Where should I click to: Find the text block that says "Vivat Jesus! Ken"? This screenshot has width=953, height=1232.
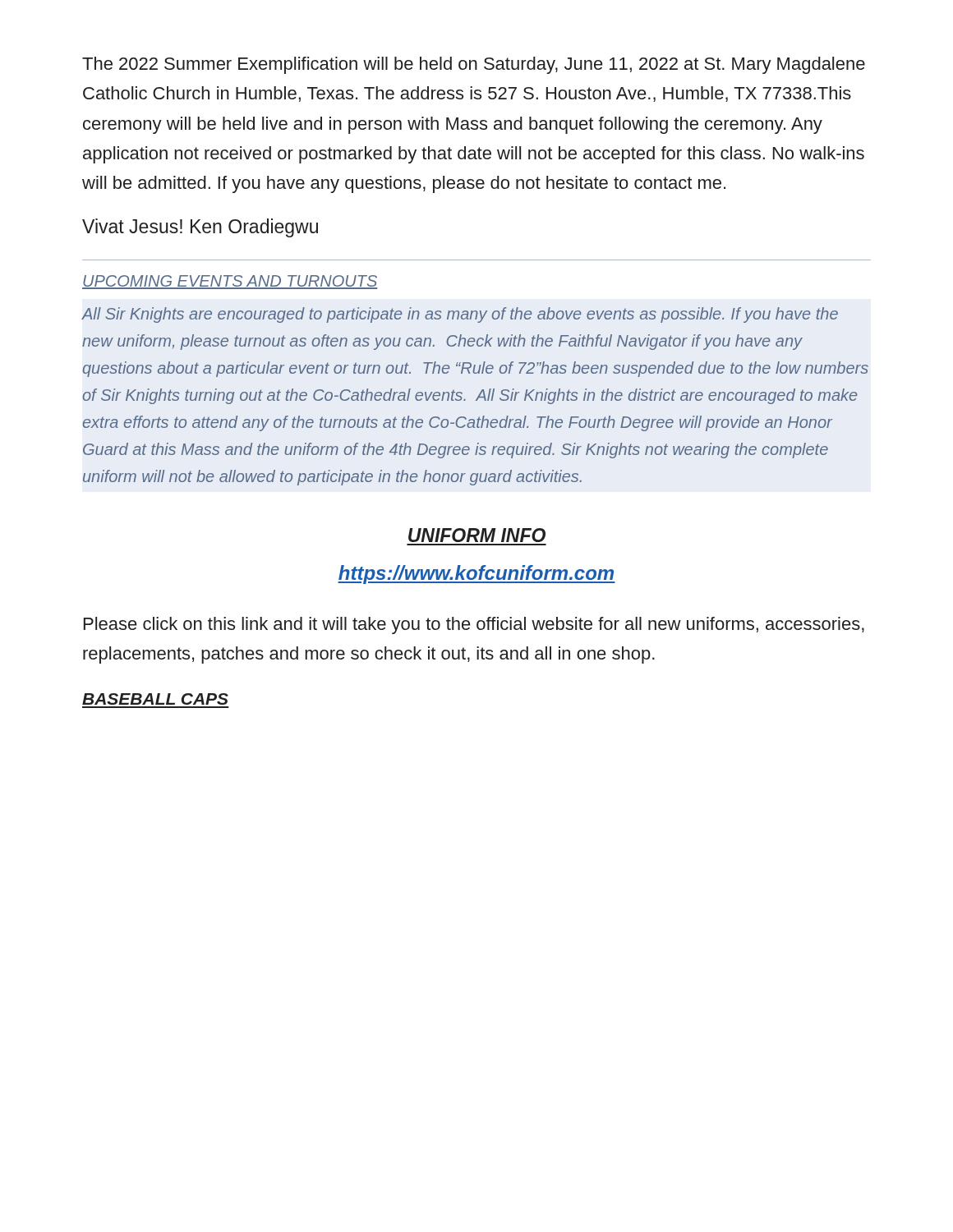point(201,227)
